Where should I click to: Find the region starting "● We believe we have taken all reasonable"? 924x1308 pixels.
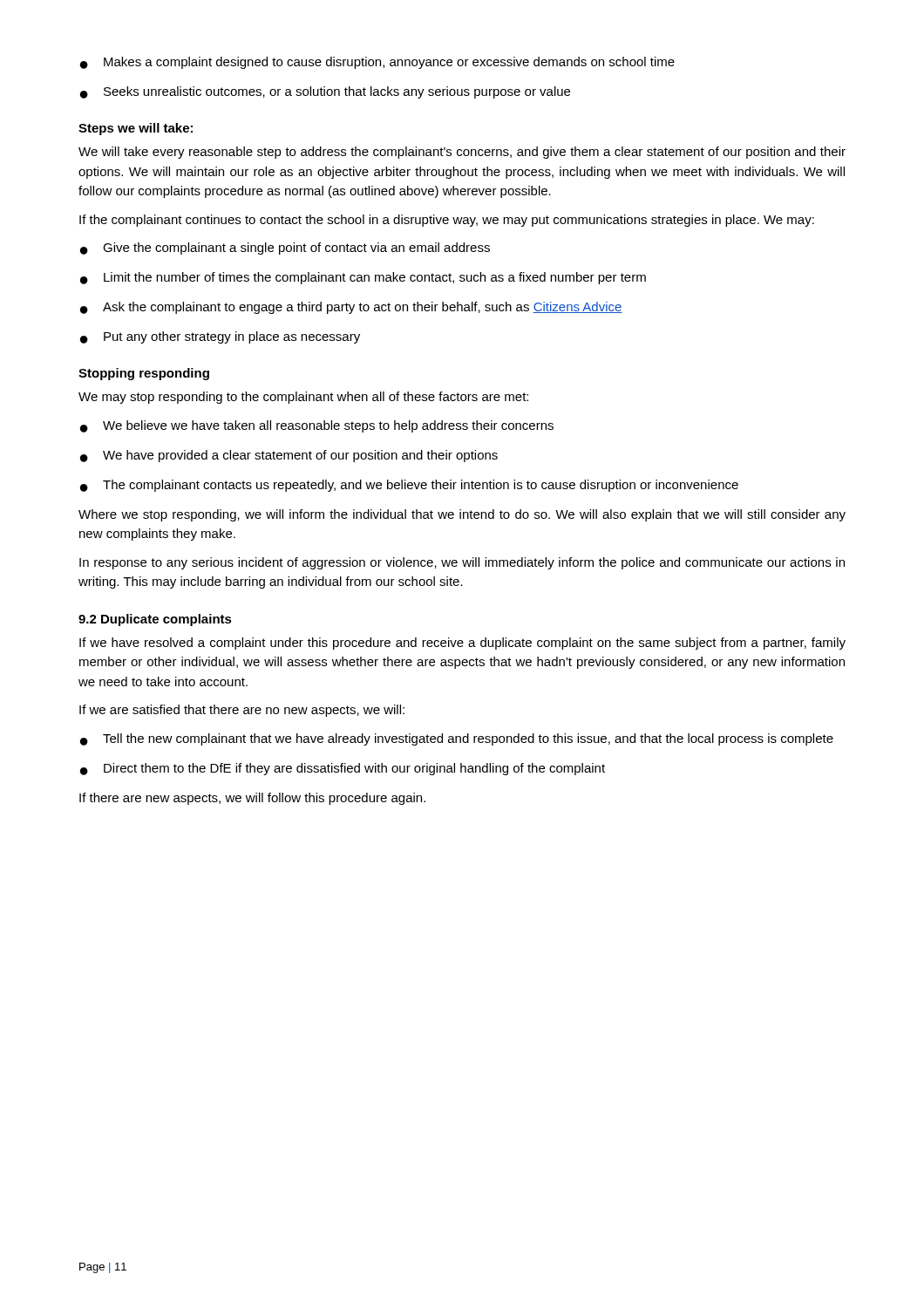coord(462,427)
